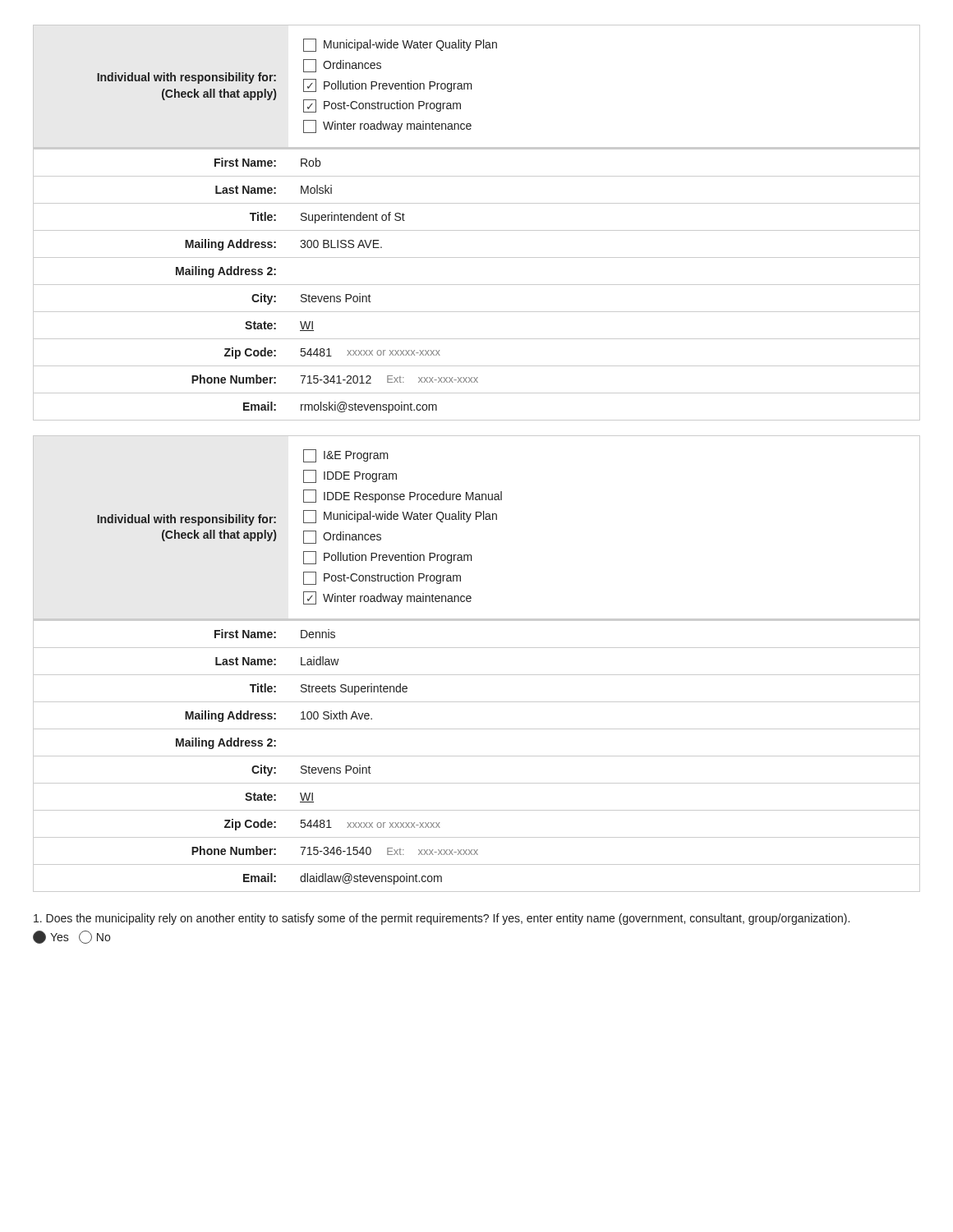Image resolution: width=953 pixels, height=1232 pixels.
Task: Find the table that mentions "First Name:Dennis Last Name:Laidlaw"
Action: (x=476, y=756)
